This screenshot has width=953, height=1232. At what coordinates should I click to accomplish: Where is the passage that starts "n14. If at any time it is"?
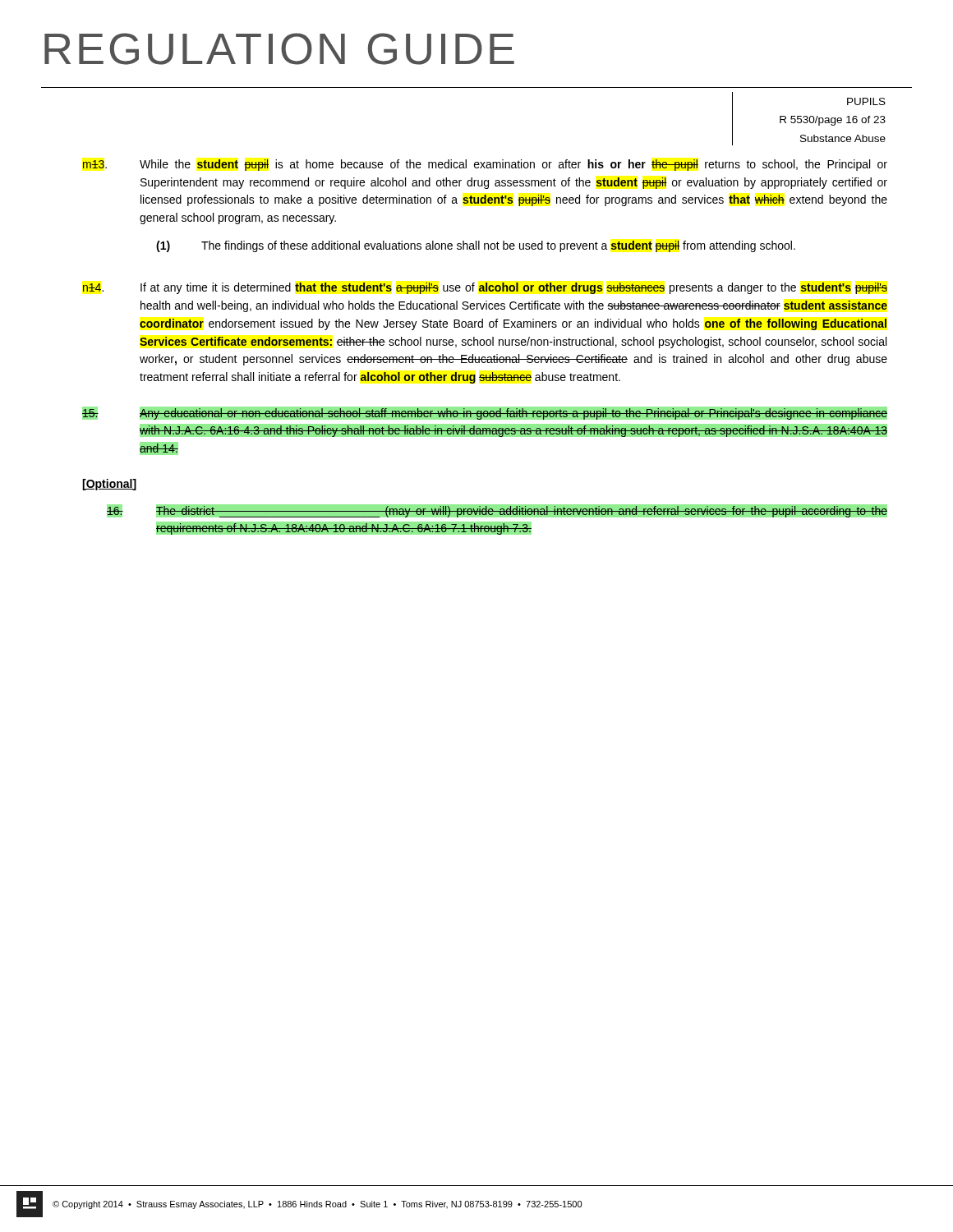[x=485, y=333]
